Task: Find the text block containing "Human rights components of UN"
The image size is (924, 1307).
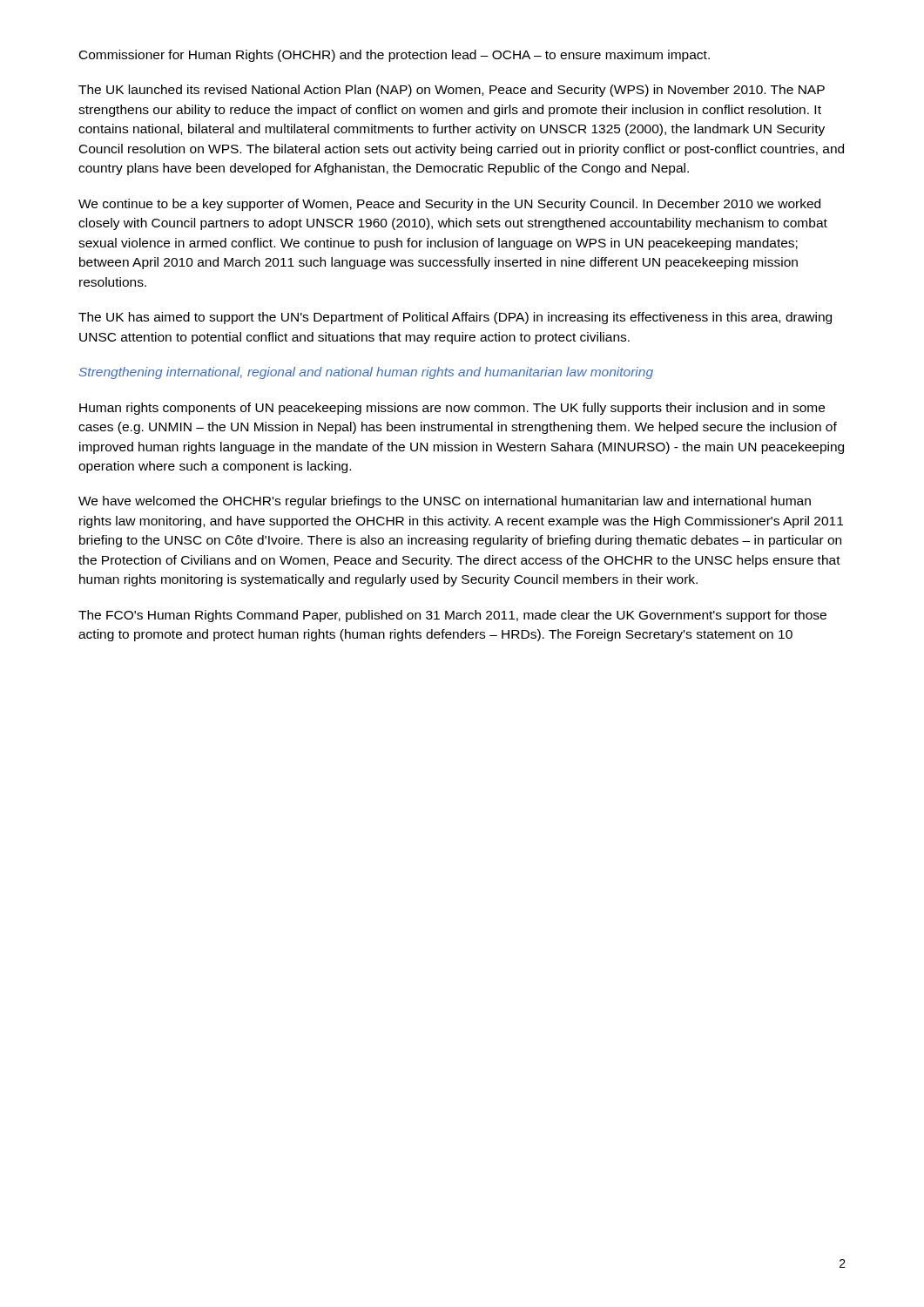Action: coord(462,436)
